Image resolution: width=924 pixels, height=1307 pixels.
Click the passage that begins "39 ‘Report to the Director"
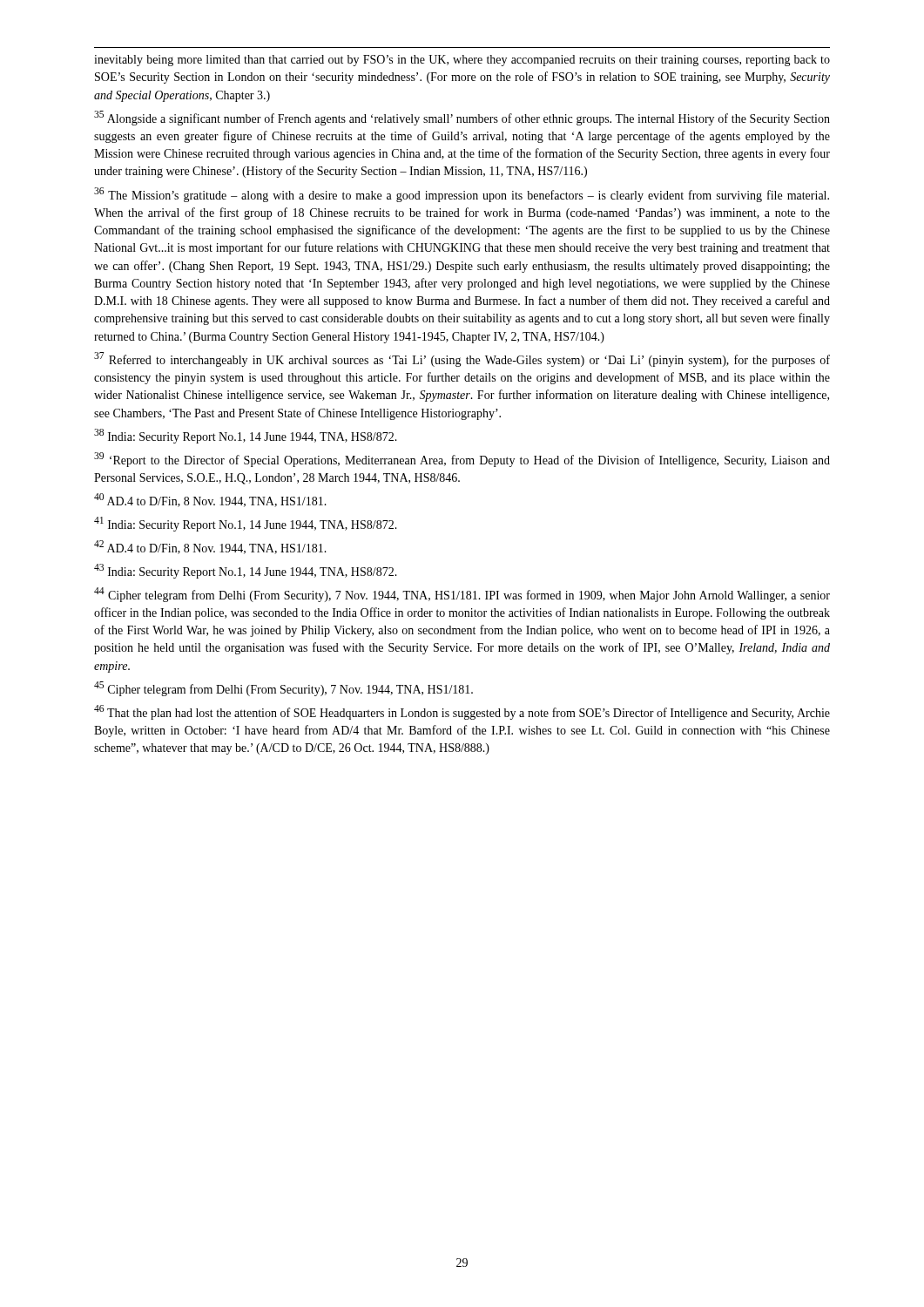pos(462,468)
